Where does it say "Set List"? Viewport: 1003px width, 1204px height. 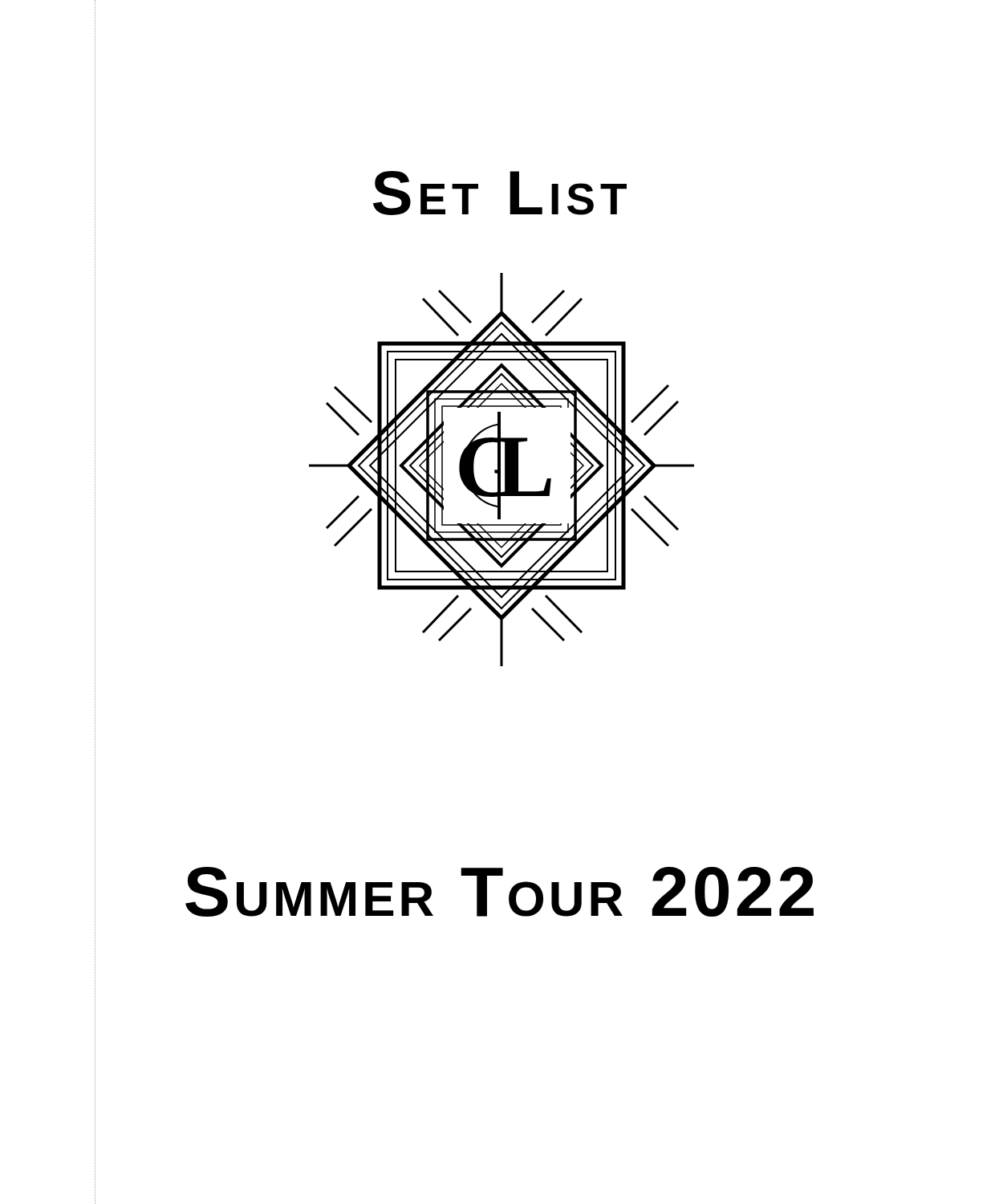501,193
